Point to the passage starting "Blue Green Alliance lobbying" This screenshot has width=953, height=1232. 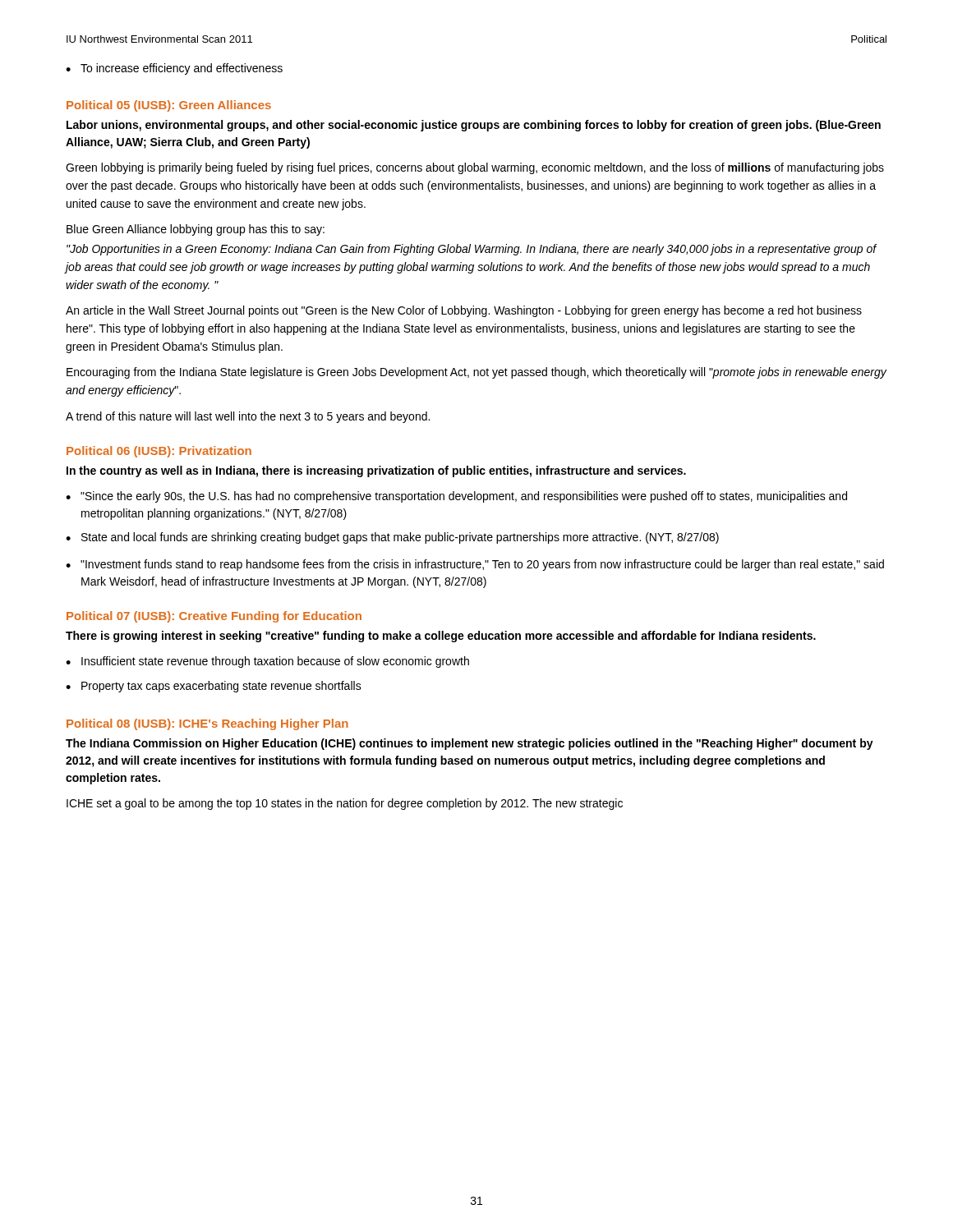pos(196,230)
